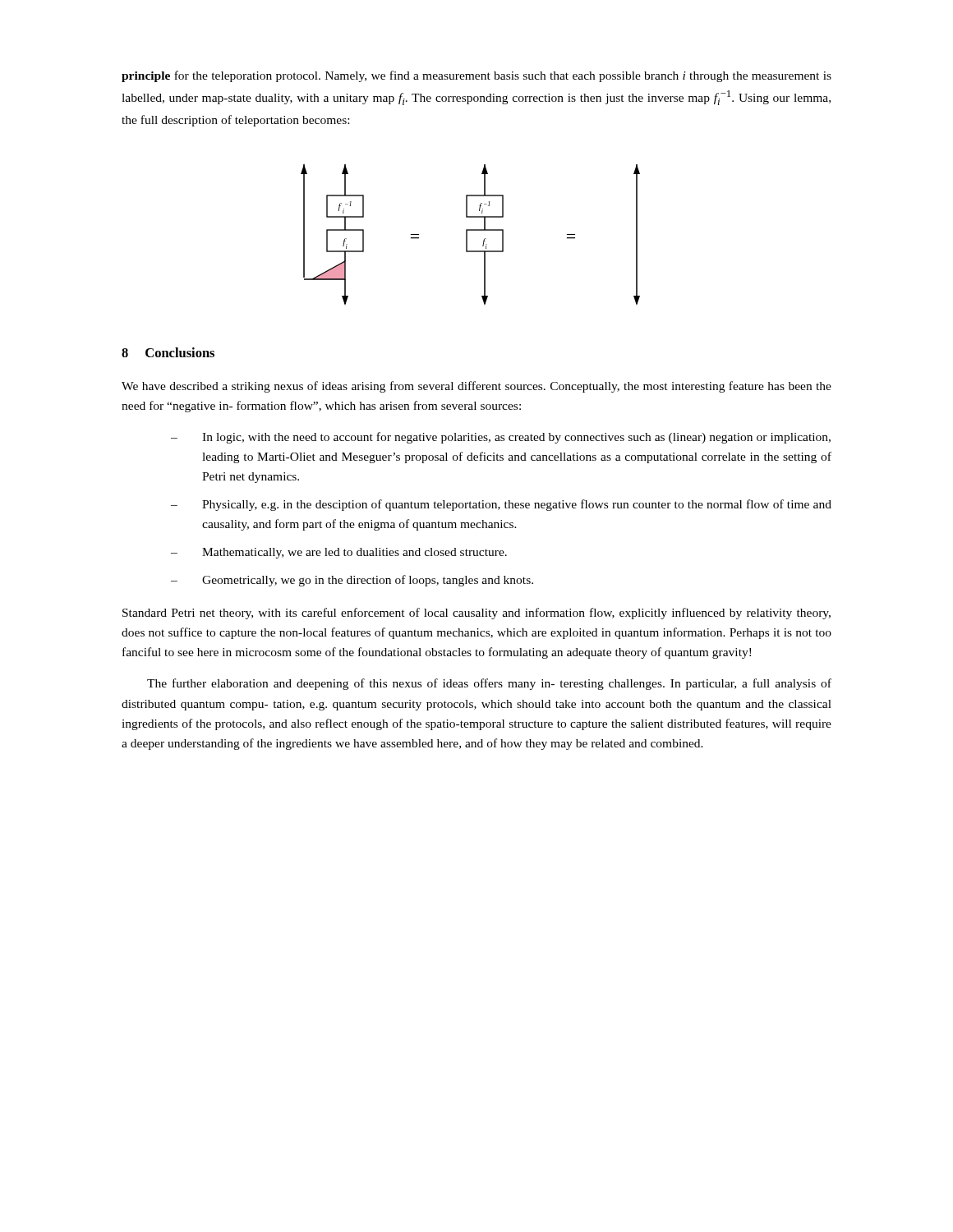
Task: Point to the block starting "We have described a striking nexus"
Action: coord(476,396)
